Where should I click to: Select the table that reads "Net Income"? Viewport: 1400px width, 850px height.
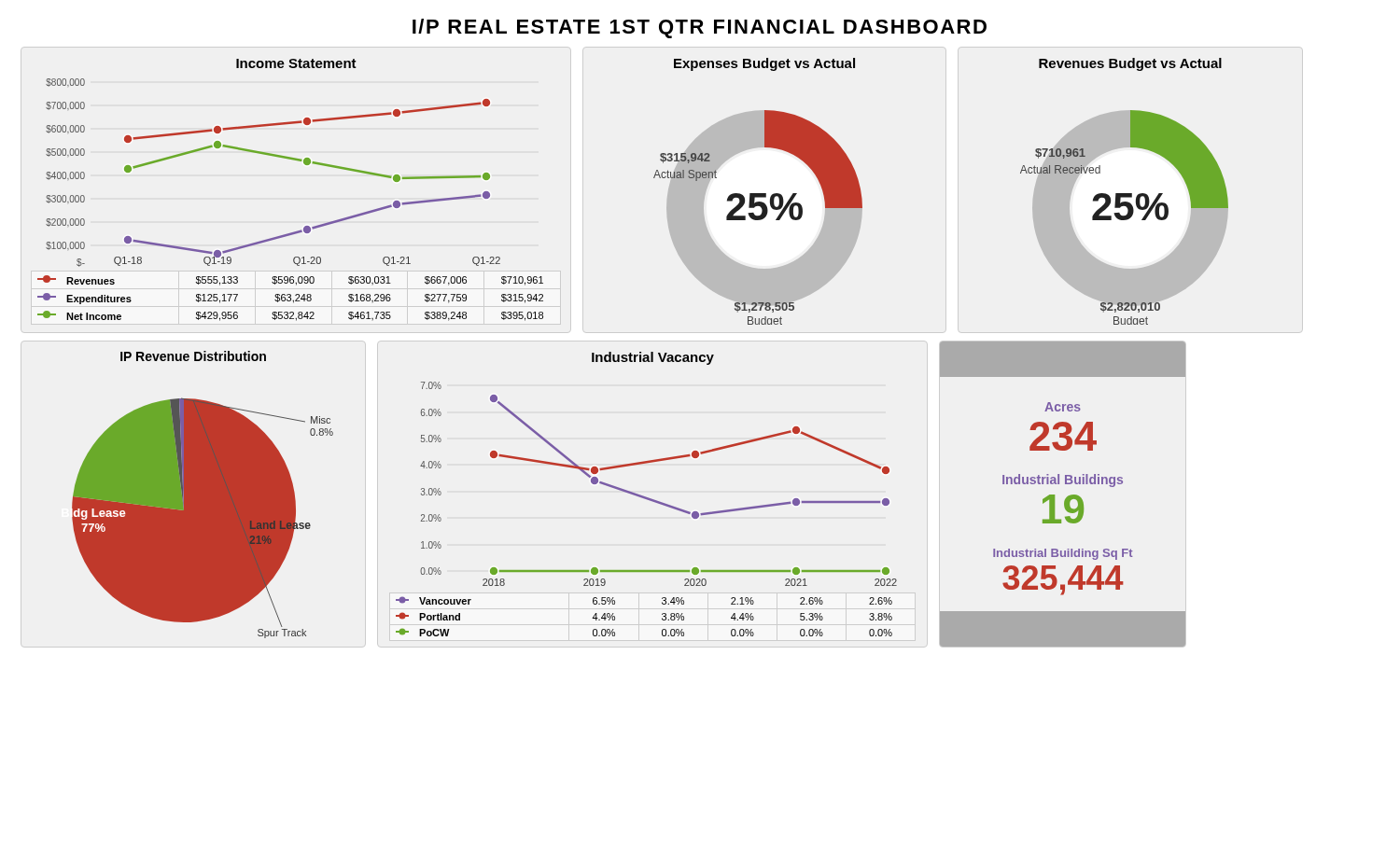pyautogui.click(x=296, y=298)
